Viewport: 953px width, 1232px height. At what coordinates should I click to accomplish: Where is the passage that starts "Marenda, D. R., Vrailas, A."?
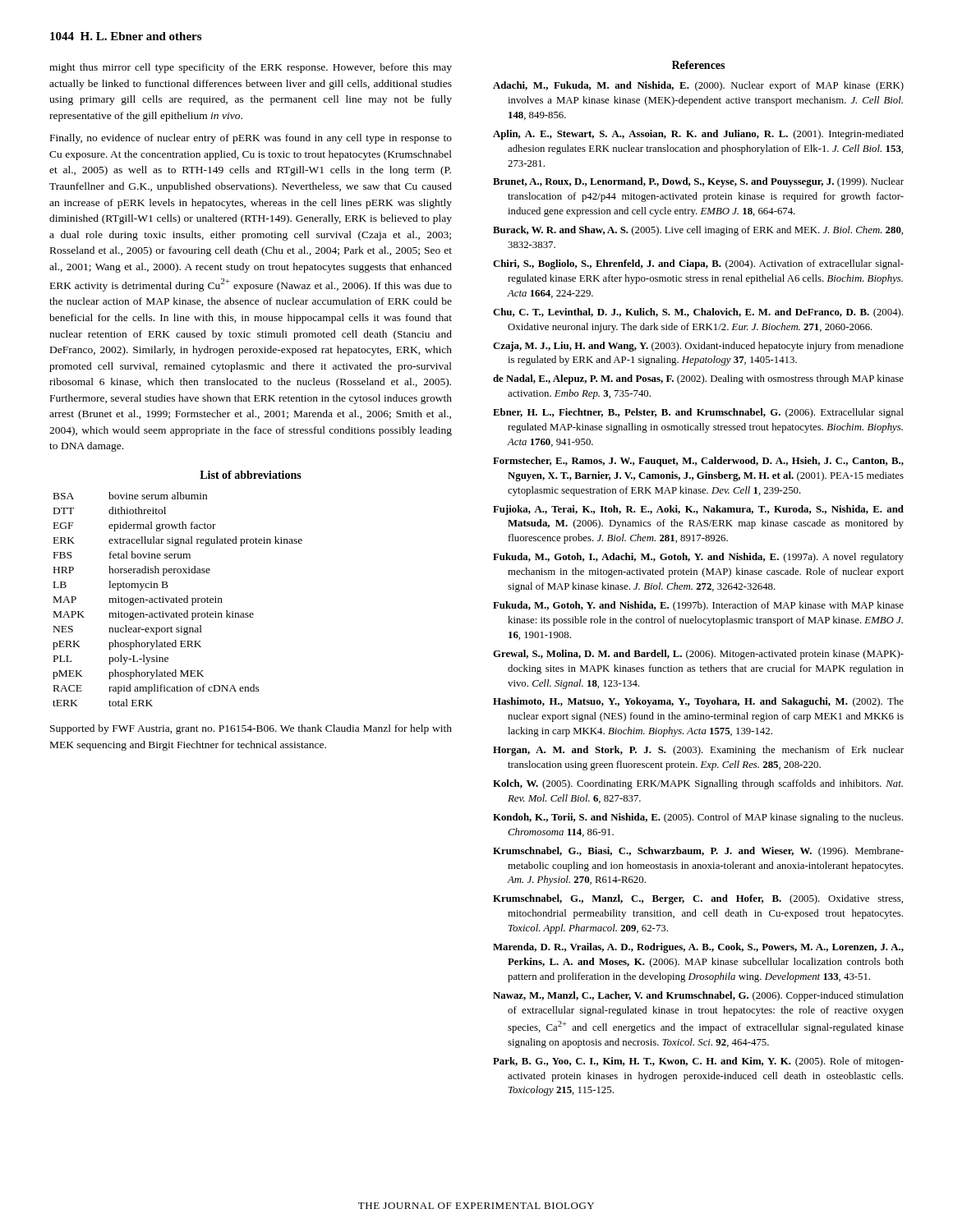pos(698,962)
